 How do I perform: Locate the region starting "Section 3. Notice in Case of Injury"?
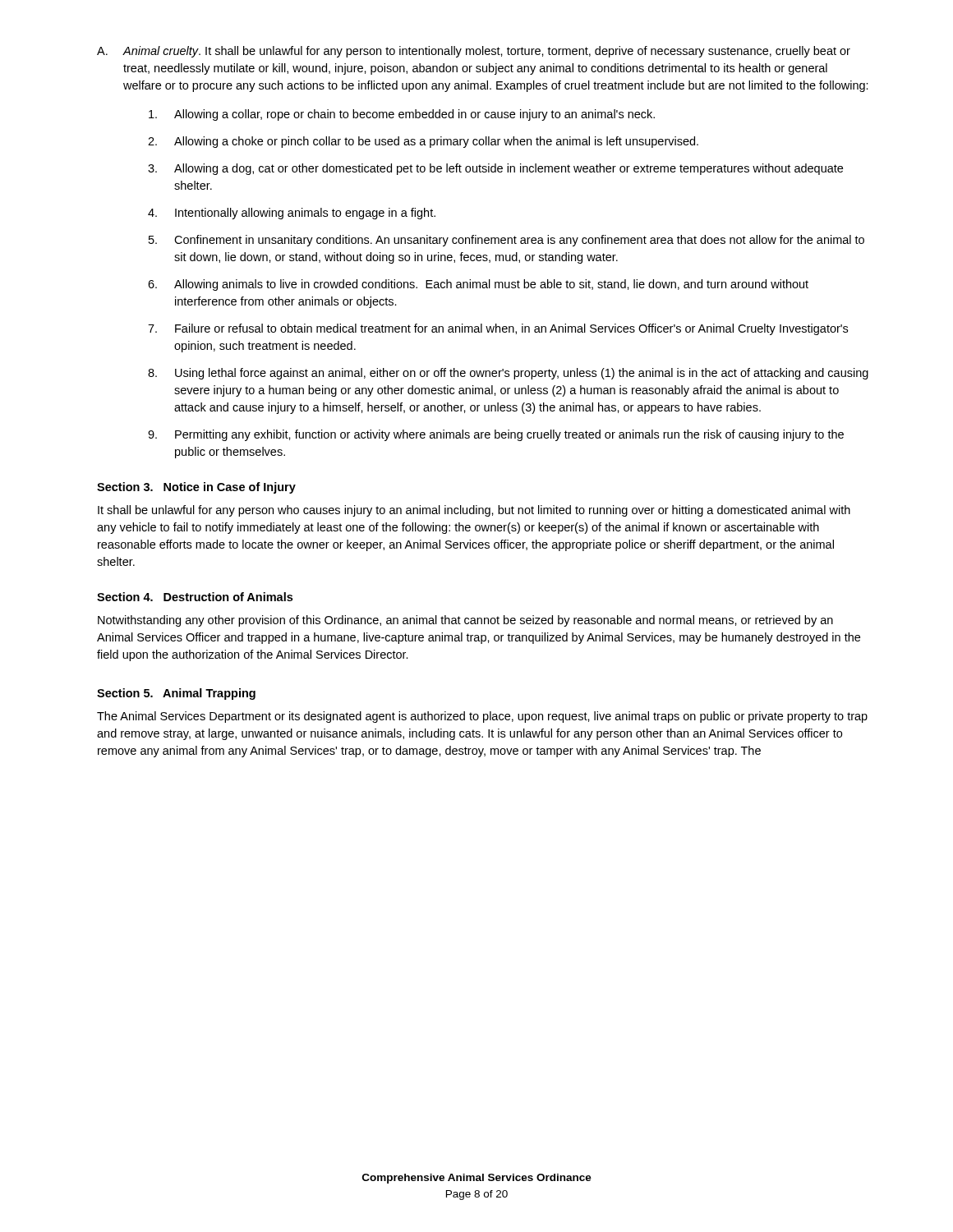(x=196, y=487)
